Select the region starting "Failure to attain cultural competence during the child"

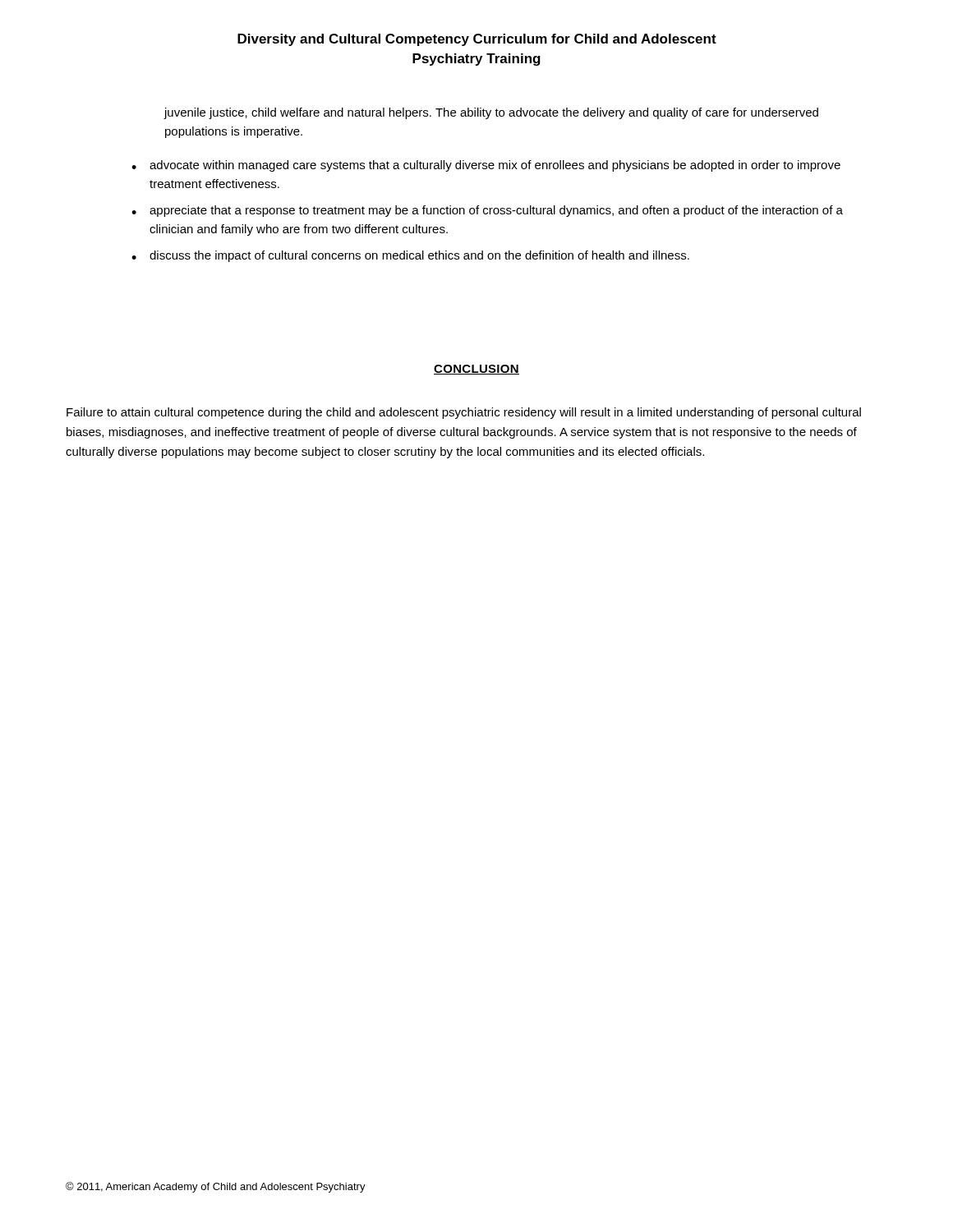pyautogui.click(x=464, y=432)
